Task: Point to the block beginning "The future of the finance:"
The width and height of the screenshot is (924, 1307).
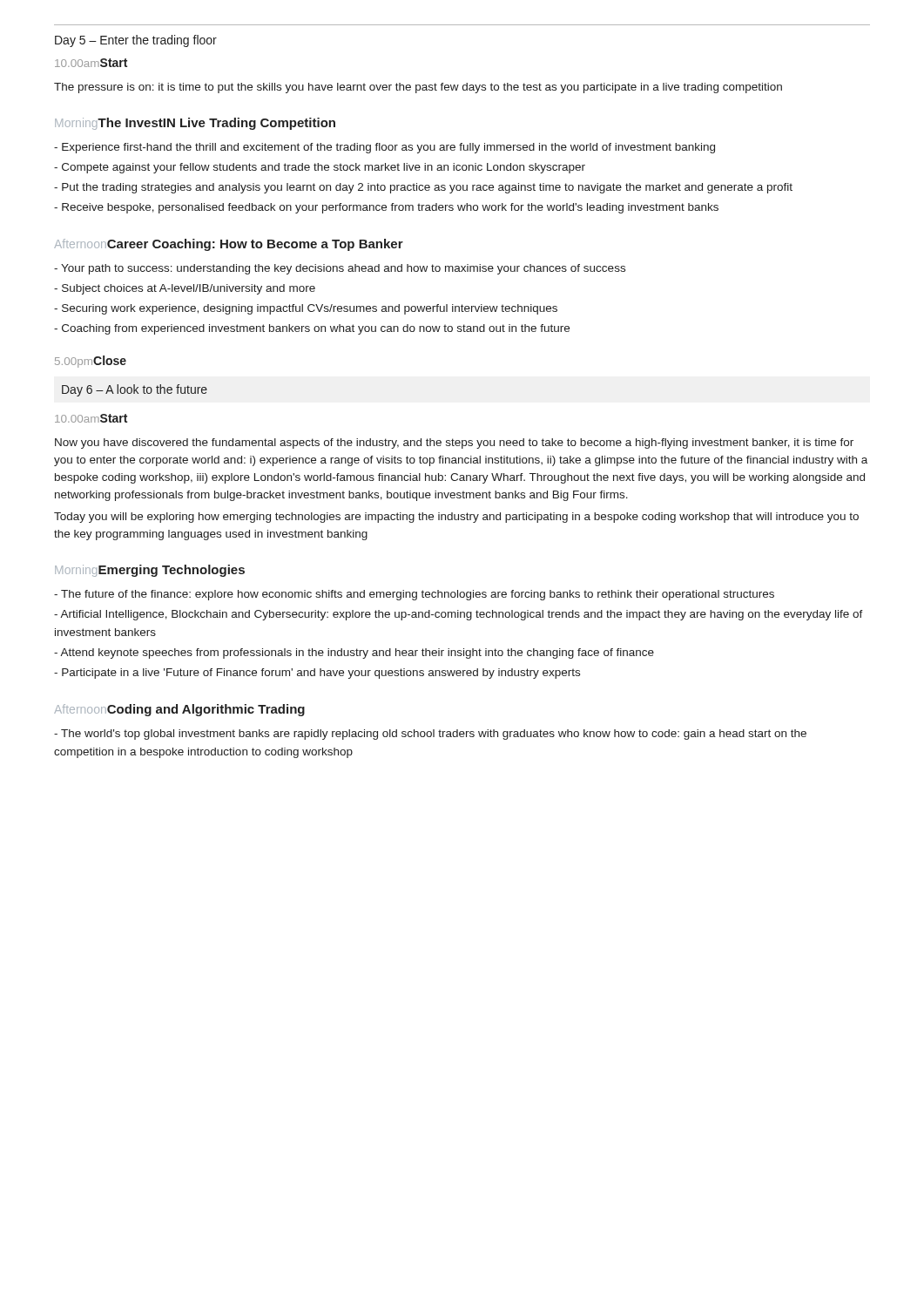Action: point(414,594)
